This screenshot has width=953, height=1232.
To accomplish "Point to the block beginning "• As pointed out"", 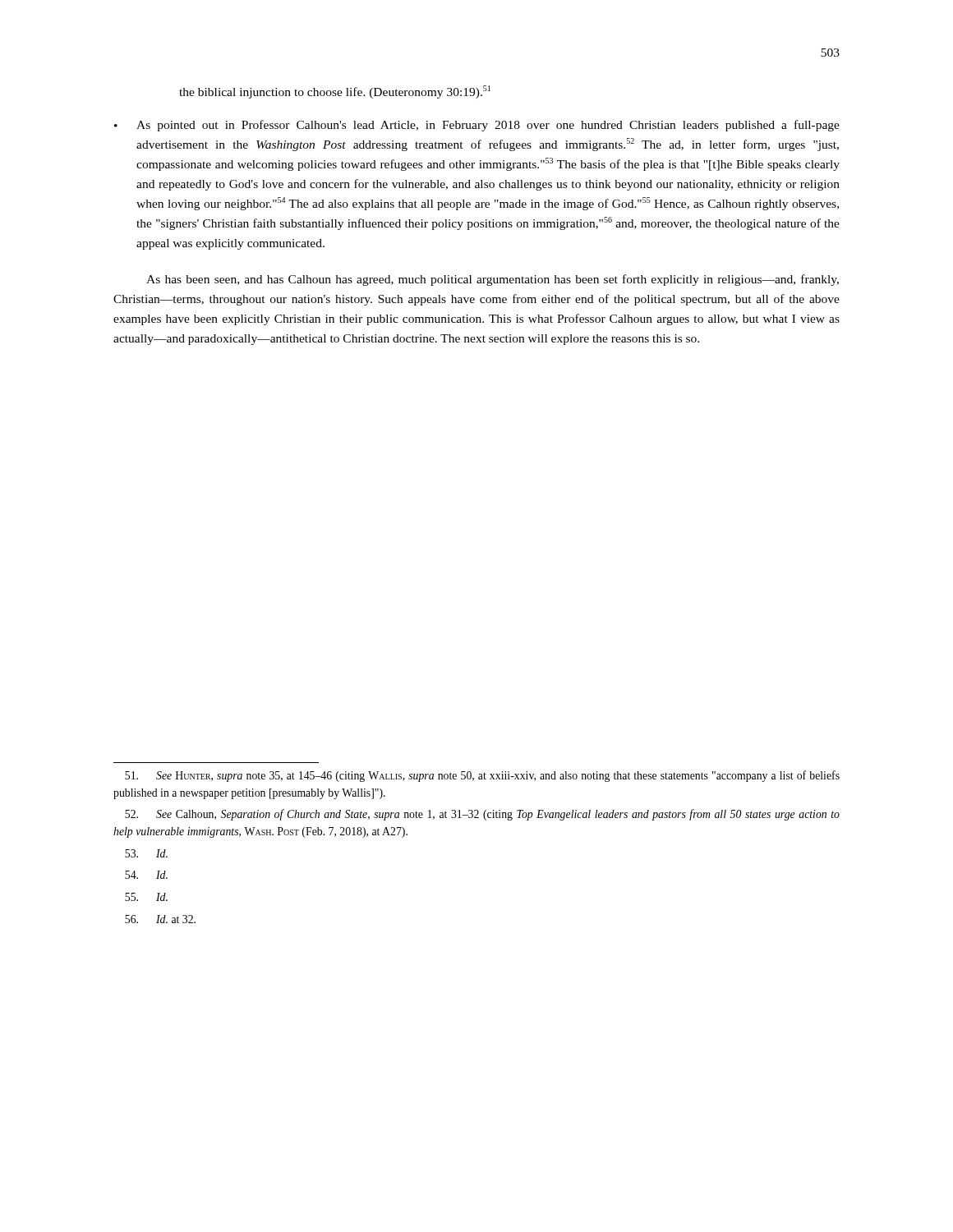I will [x=476, y=184].
